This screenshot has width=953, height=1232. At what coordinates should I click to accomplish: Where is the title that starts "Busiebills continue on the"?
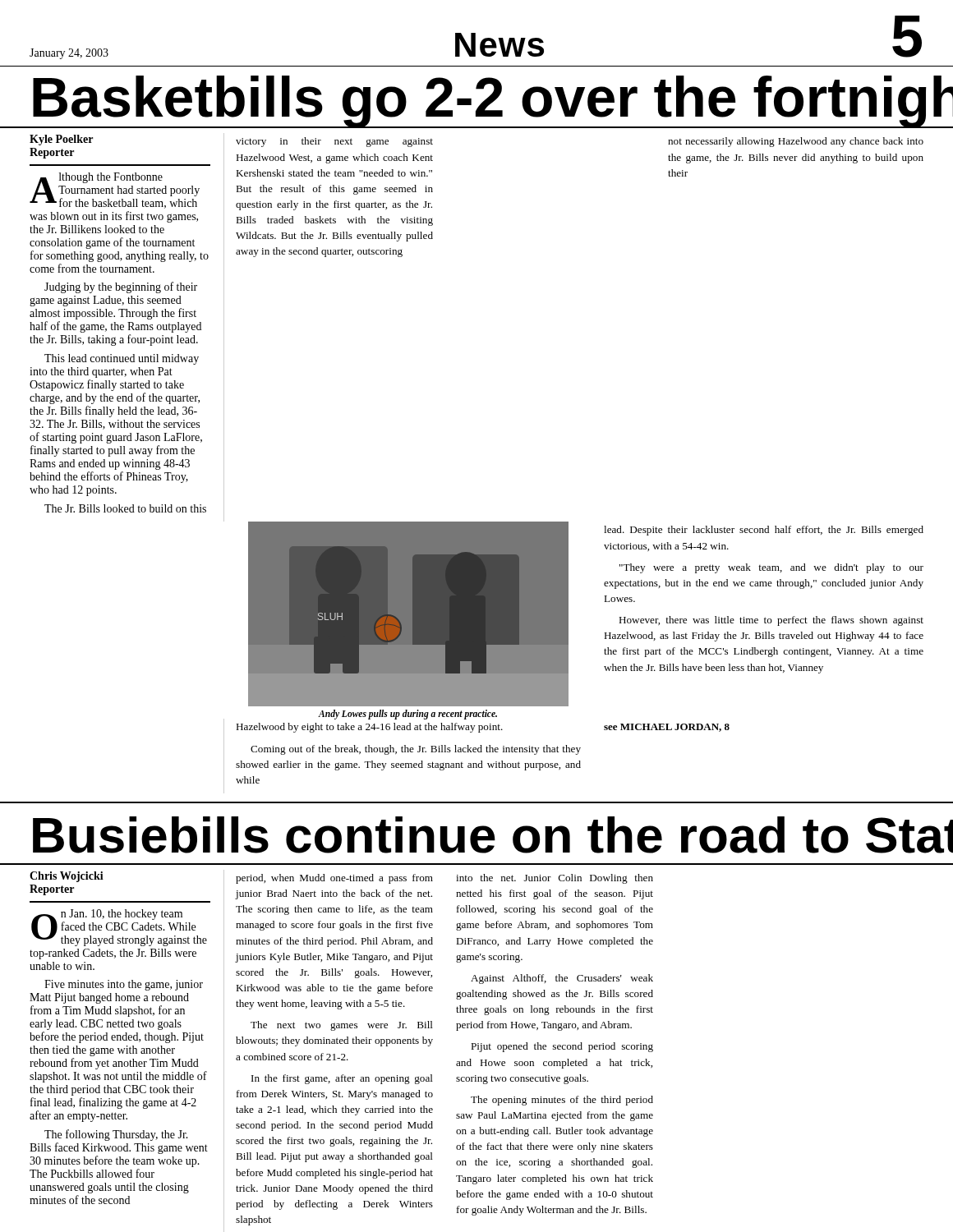(491, 835)
